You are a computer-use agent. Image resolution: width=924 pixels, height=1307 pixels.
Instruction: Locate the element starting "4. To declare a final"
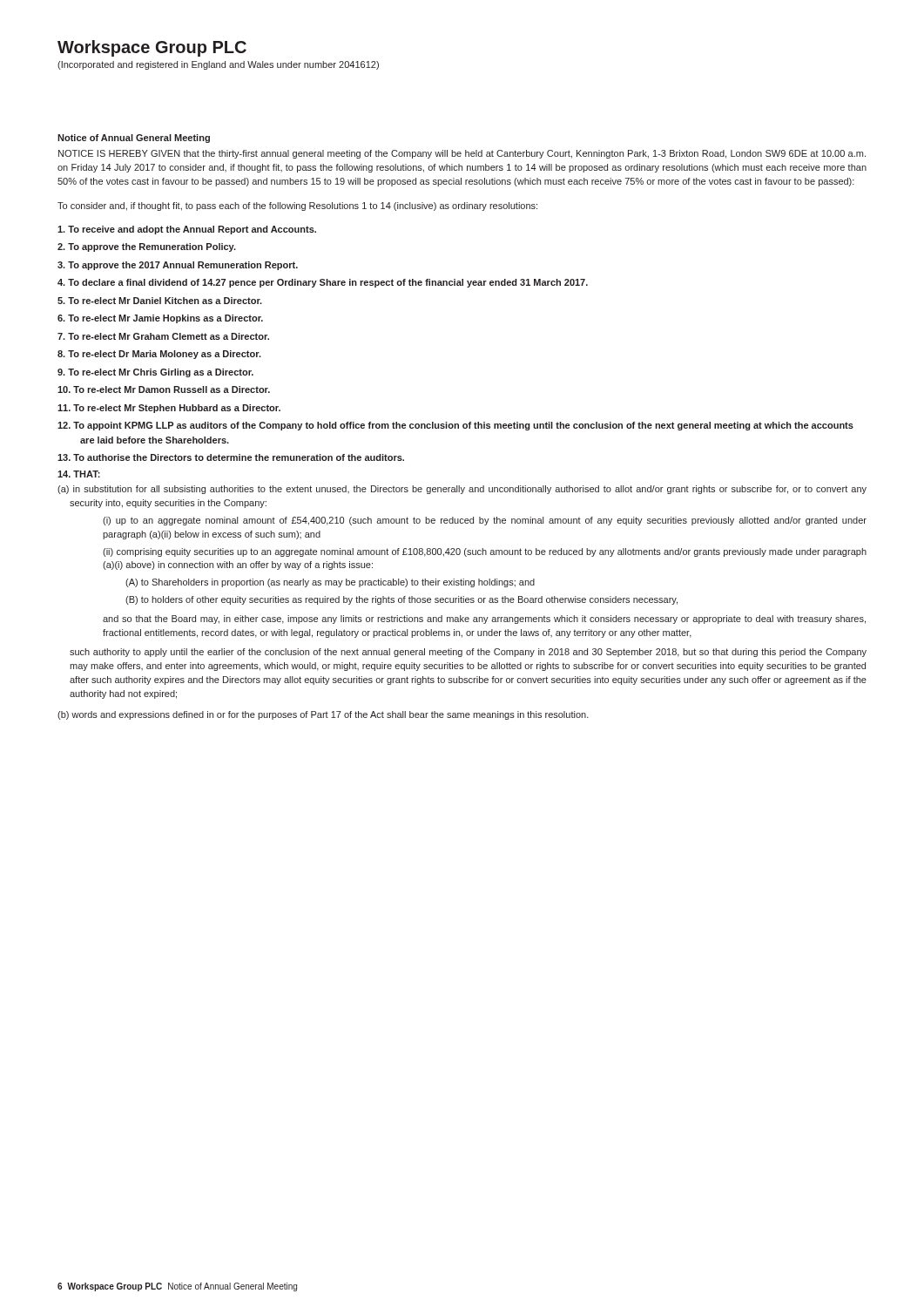point(323,283)
